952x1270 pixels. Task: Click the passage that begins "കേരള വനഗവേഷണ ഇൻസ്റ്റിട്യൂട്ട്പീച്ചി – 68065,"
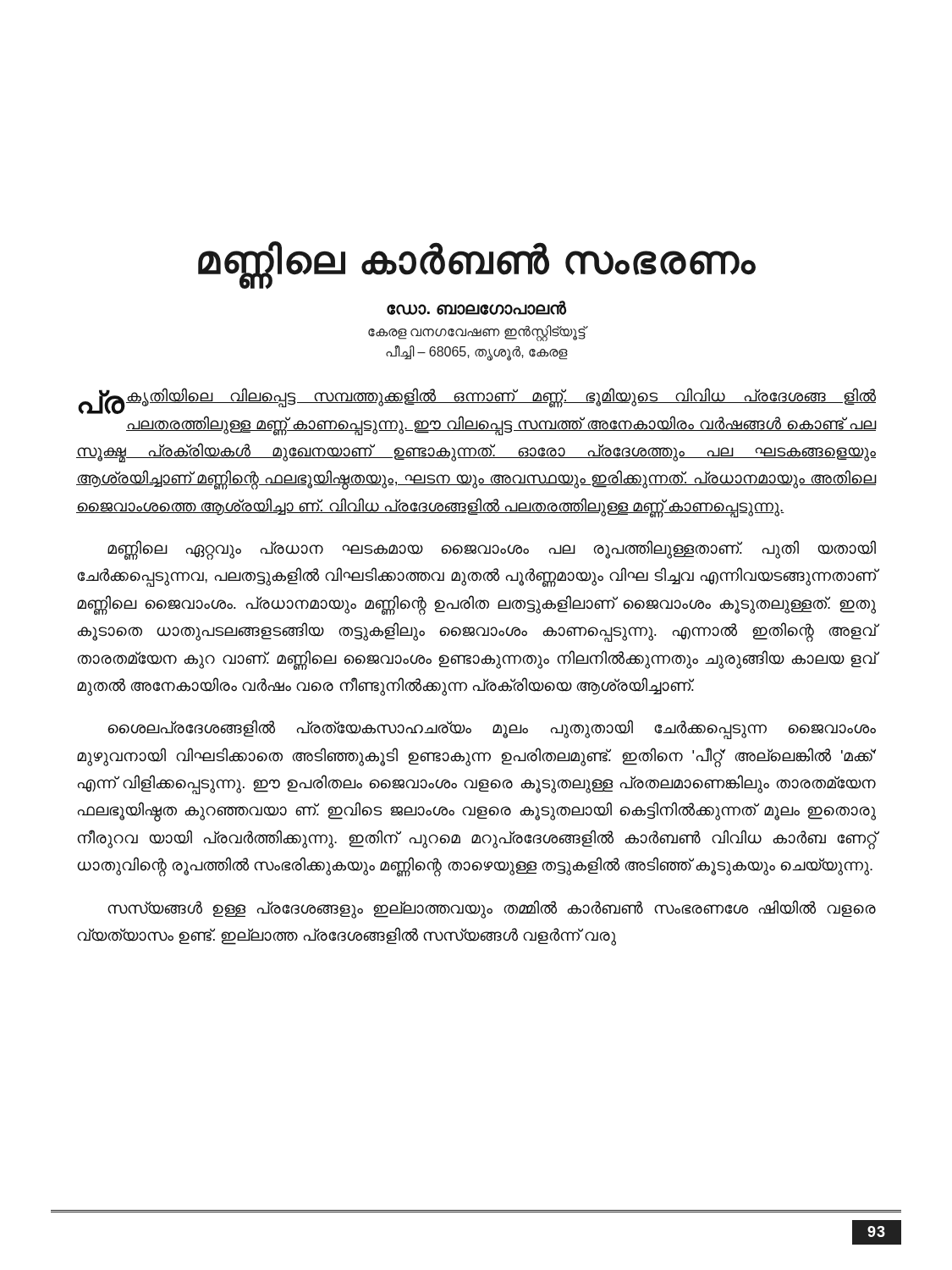(476, 342)
